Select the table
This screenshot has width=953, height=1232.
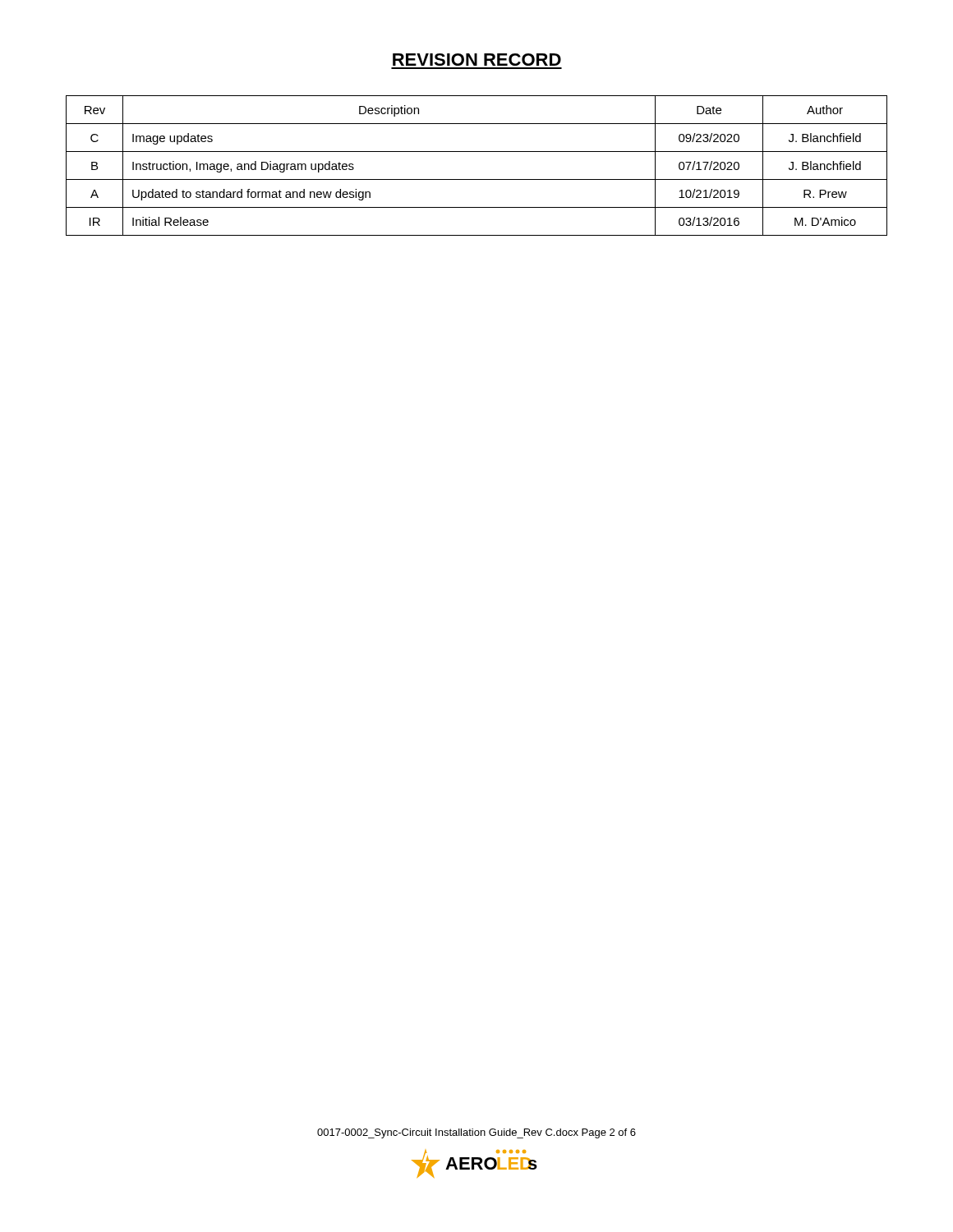pos(476,165)
